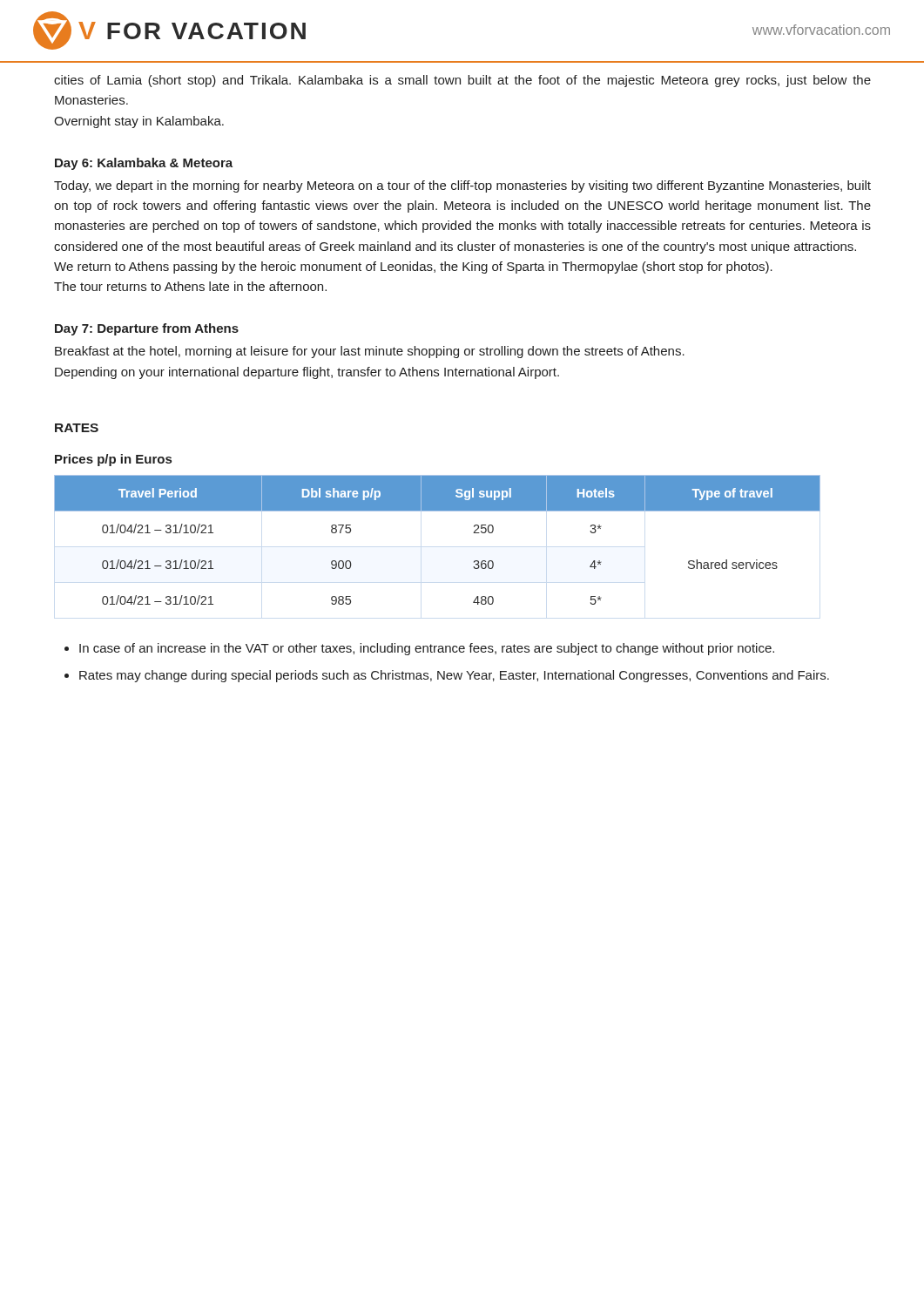The image size is (924, 1307).
Task: Find the text block containing "Today, we depart in the morning for"
Action: tap(462, 236)
